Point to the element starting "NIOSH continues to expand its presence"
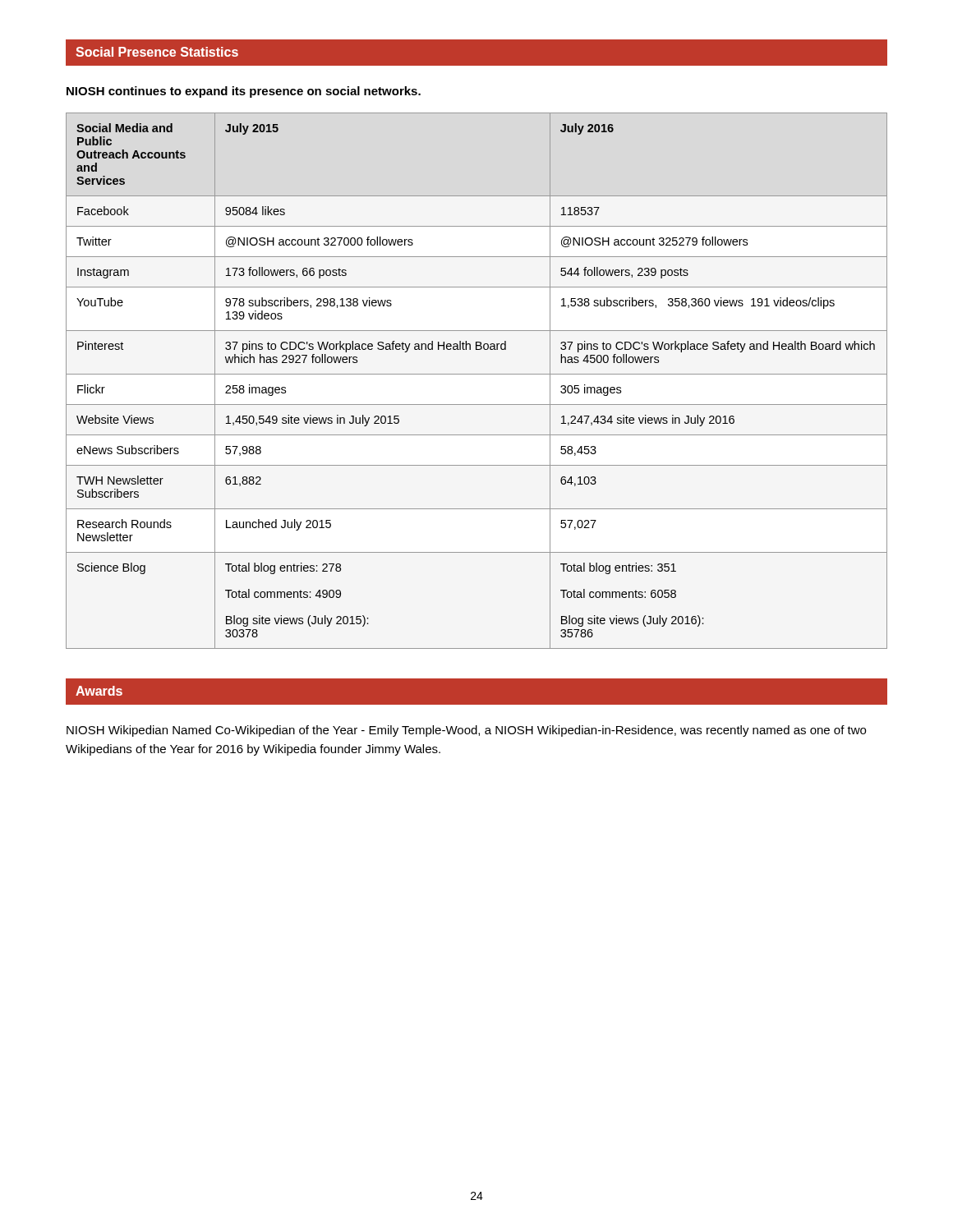Image resolution: width=953 pixels, height=1232 pixels. pos(243,91)
